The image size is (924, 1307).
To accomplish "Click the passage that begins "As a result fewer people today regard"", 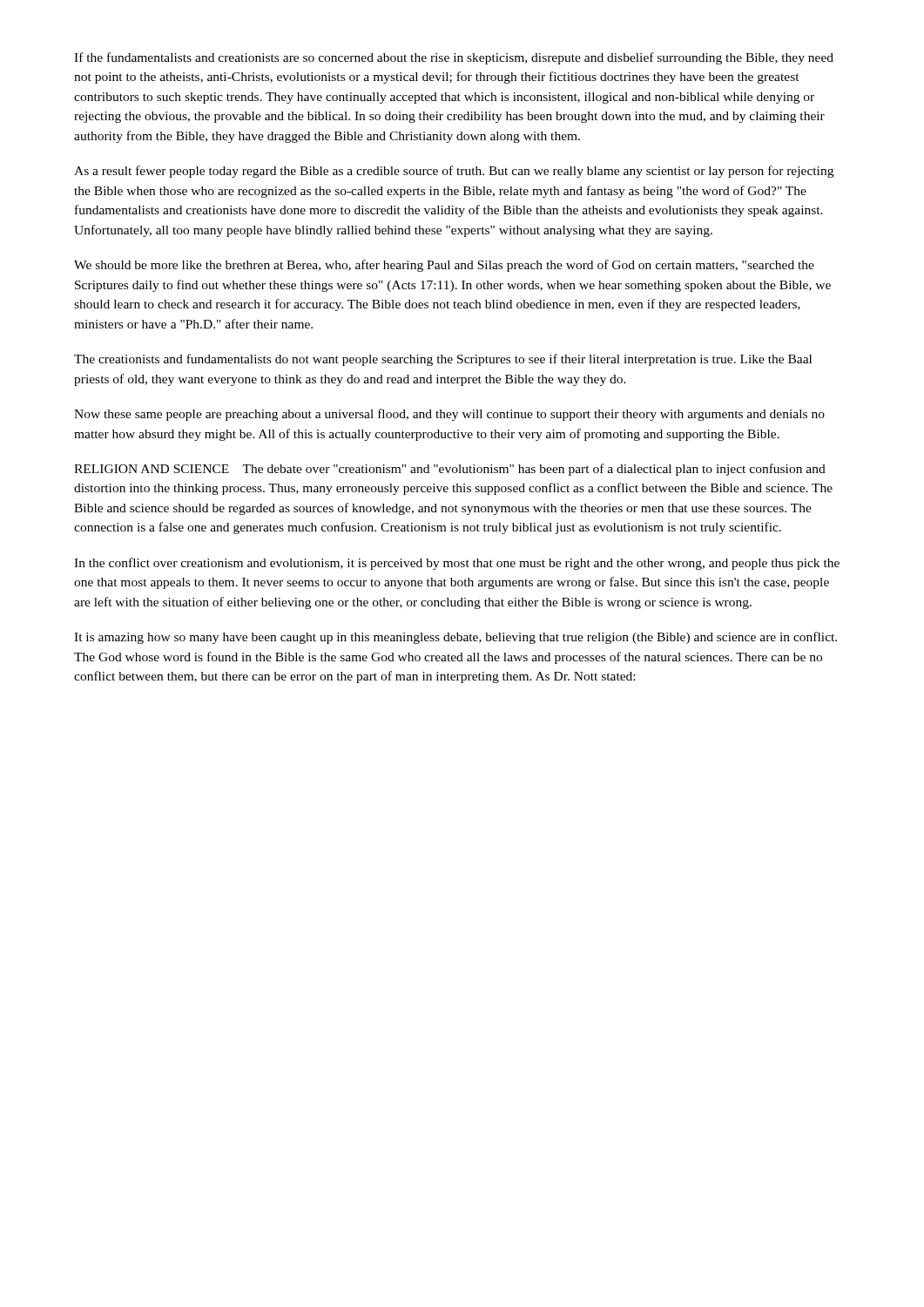I will pos(454,200).
